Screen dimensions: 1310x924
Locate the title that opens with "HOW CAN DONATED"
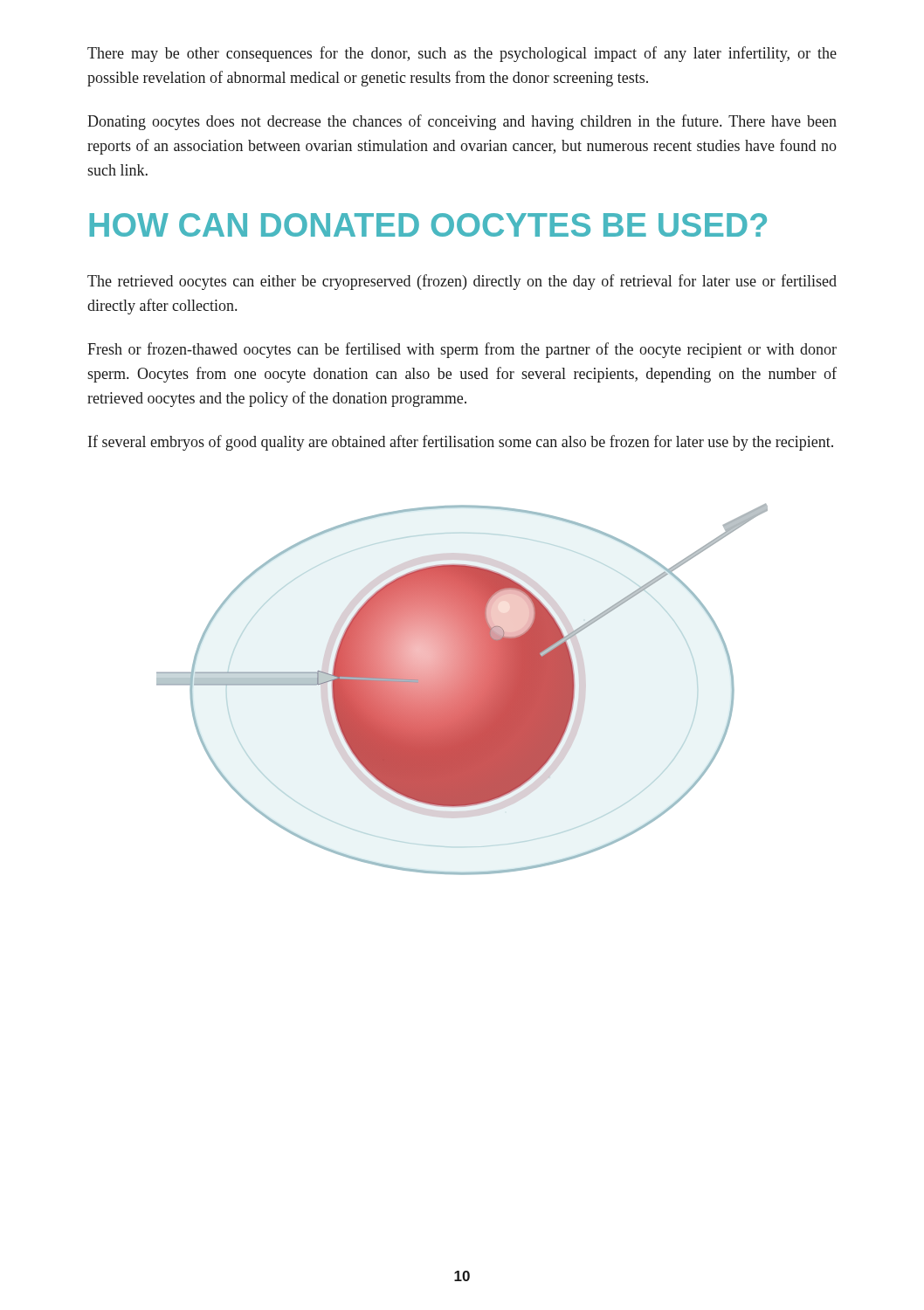coord(428,226)
